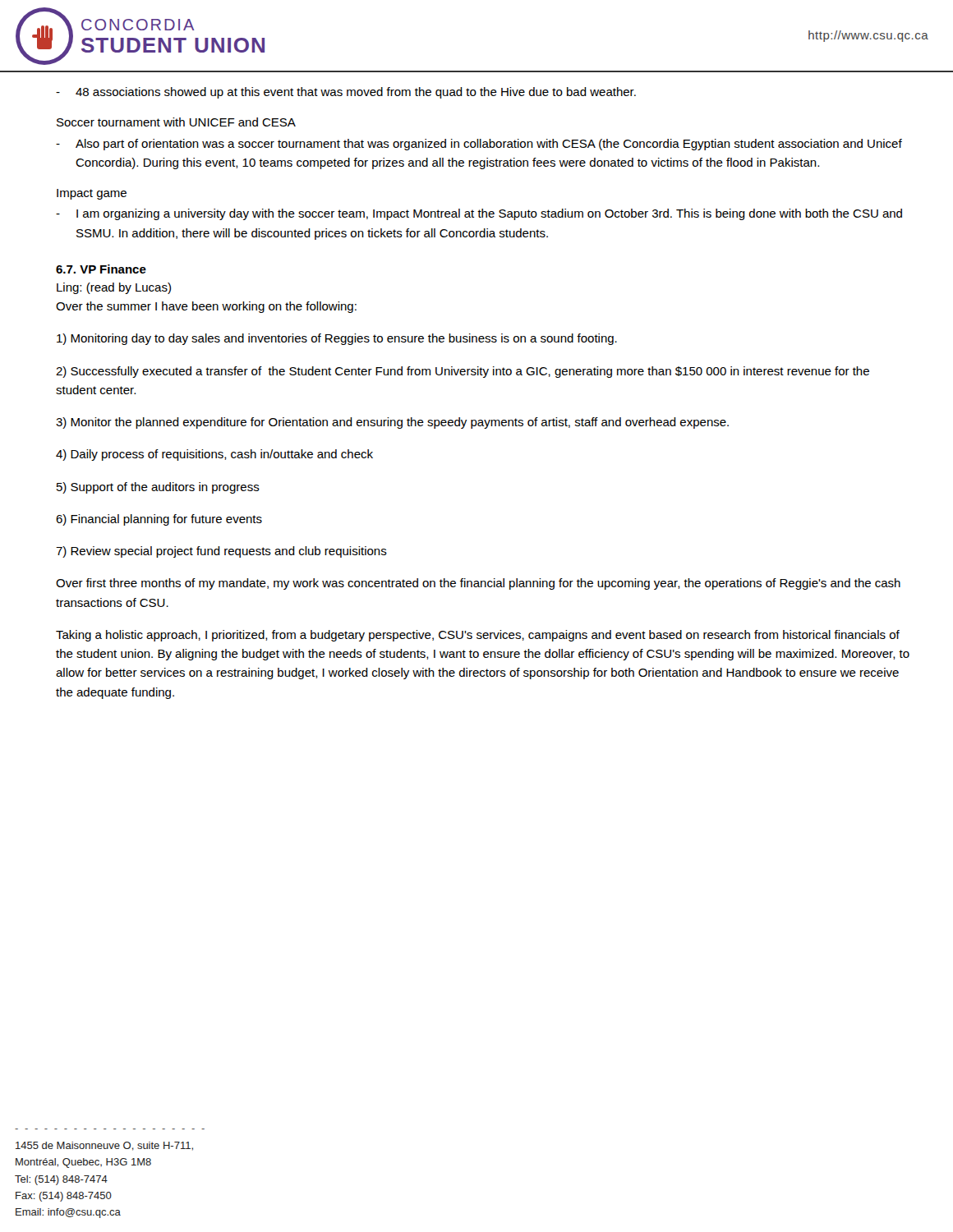Locate the block of text that opens with "5) Support of the"
The height and width of the screenshot is (1232, 953).
coord(158,486)
